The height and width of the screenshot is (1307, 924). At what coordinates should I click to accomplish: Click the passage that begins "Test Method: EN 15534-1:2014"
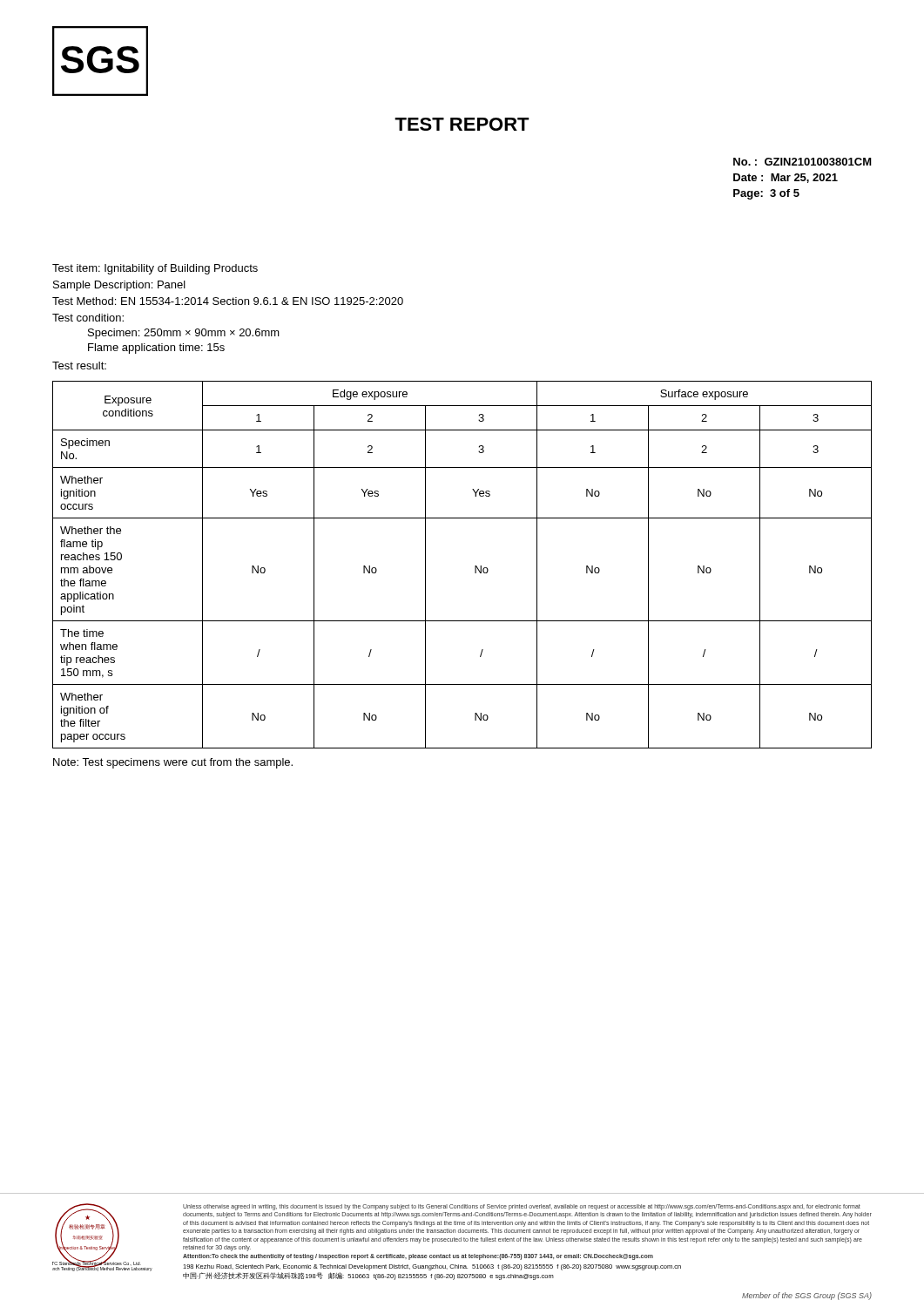228,301
